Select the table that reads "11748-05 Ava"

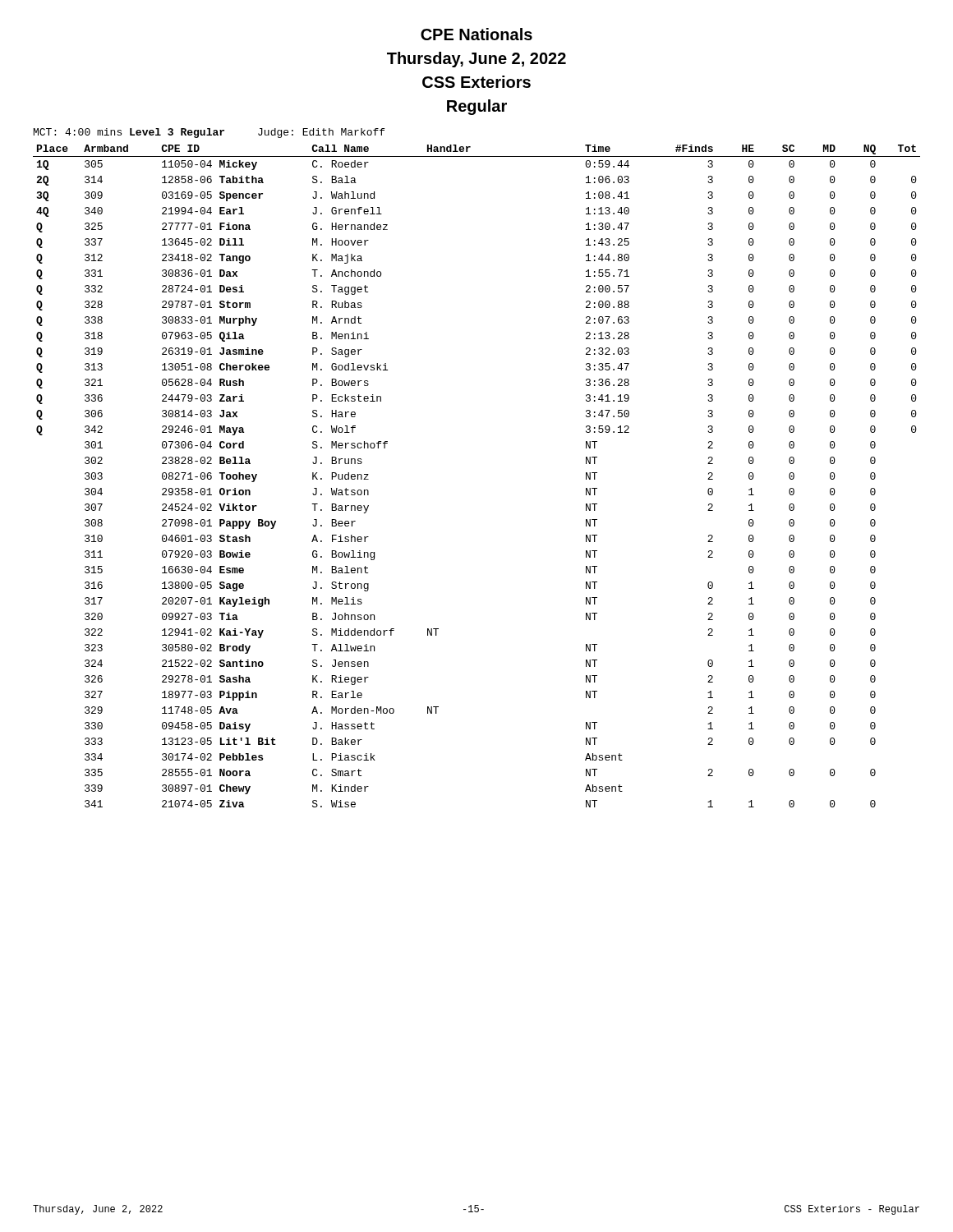click(476, 477)
